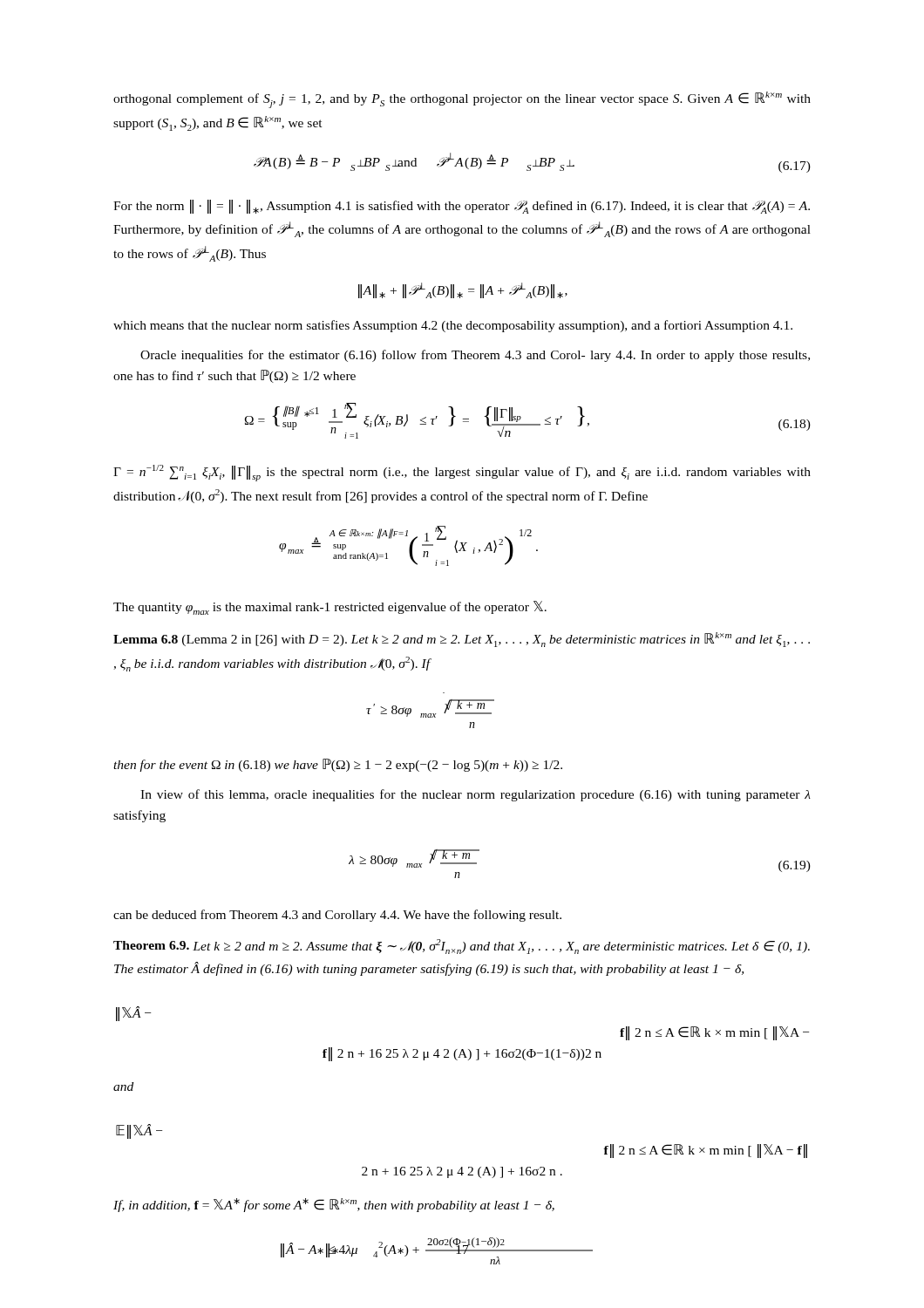This screenshot has height=1308, width=924.
Task: Find the text block with the text "For the norm ‖ · ‖ = ‖"
Action: [x=462, y=231]
